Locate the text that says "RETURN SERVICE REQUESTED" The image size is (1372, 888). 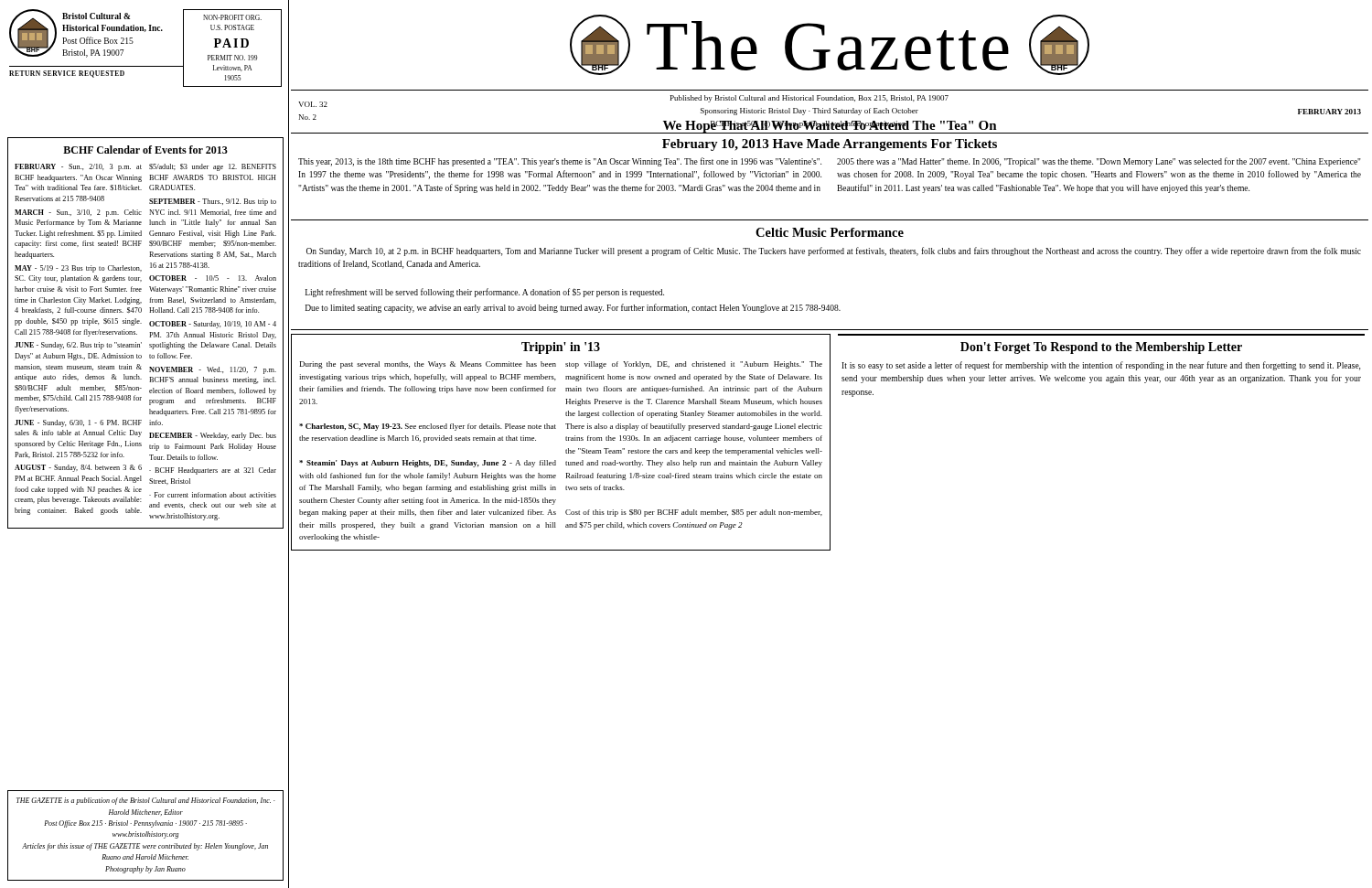(67, 74)
